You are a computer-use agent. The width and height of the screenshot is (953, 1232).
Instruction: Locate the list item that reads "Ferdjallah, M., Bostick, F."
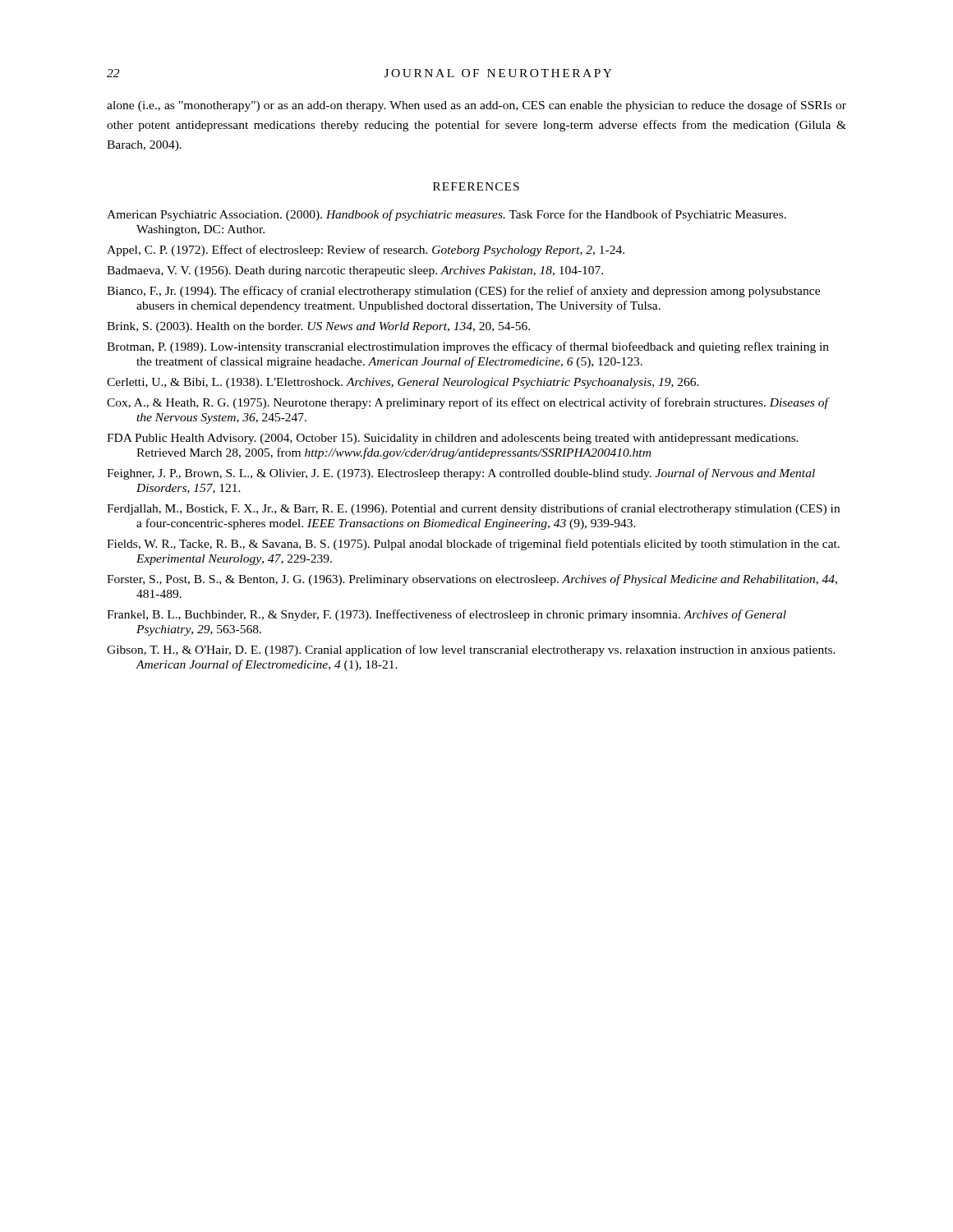click(473, 515)
